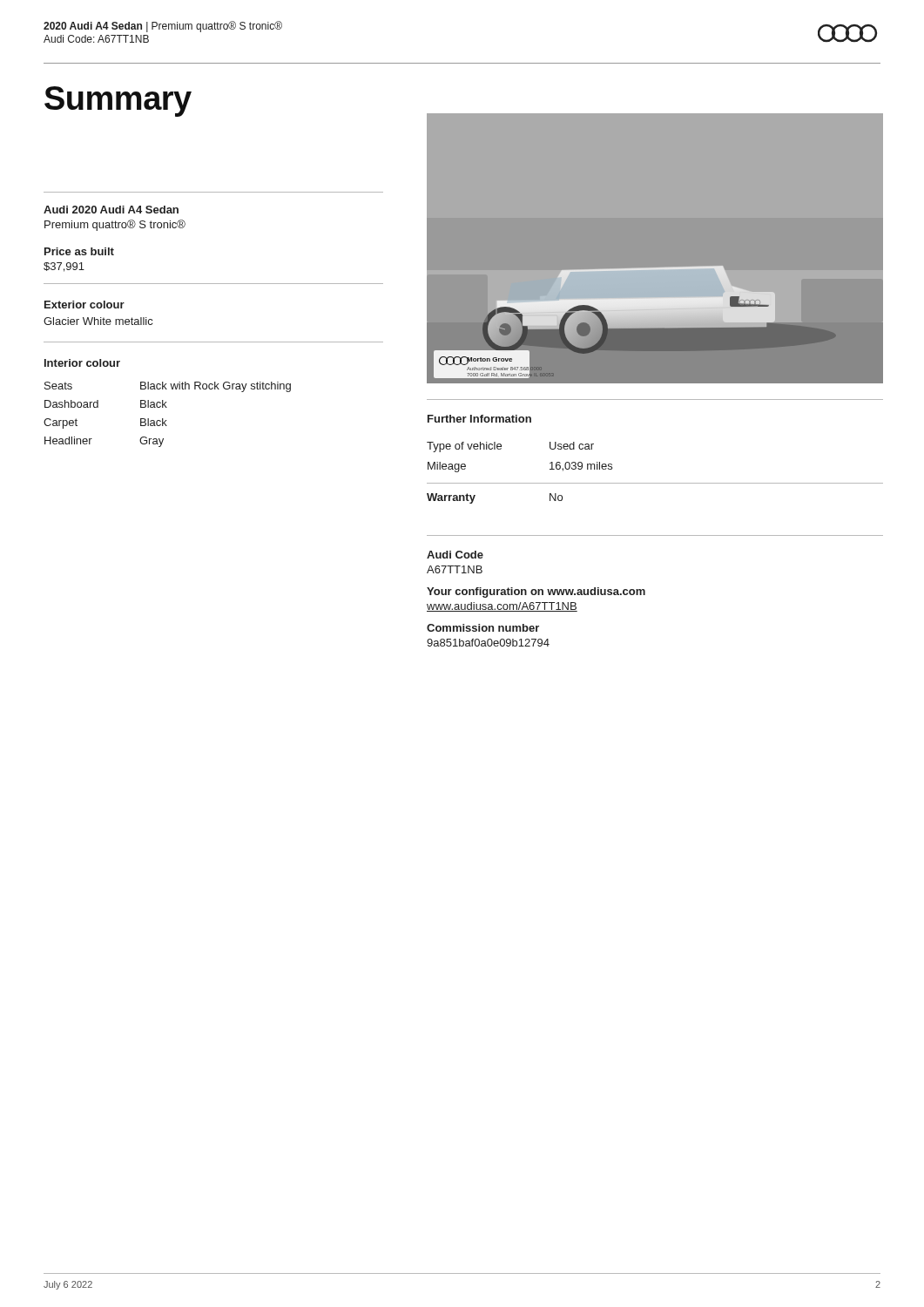Point to the passage starting "Audi 2020 Audi A4 Sedan Premium quattro® S"

(111, 210)
